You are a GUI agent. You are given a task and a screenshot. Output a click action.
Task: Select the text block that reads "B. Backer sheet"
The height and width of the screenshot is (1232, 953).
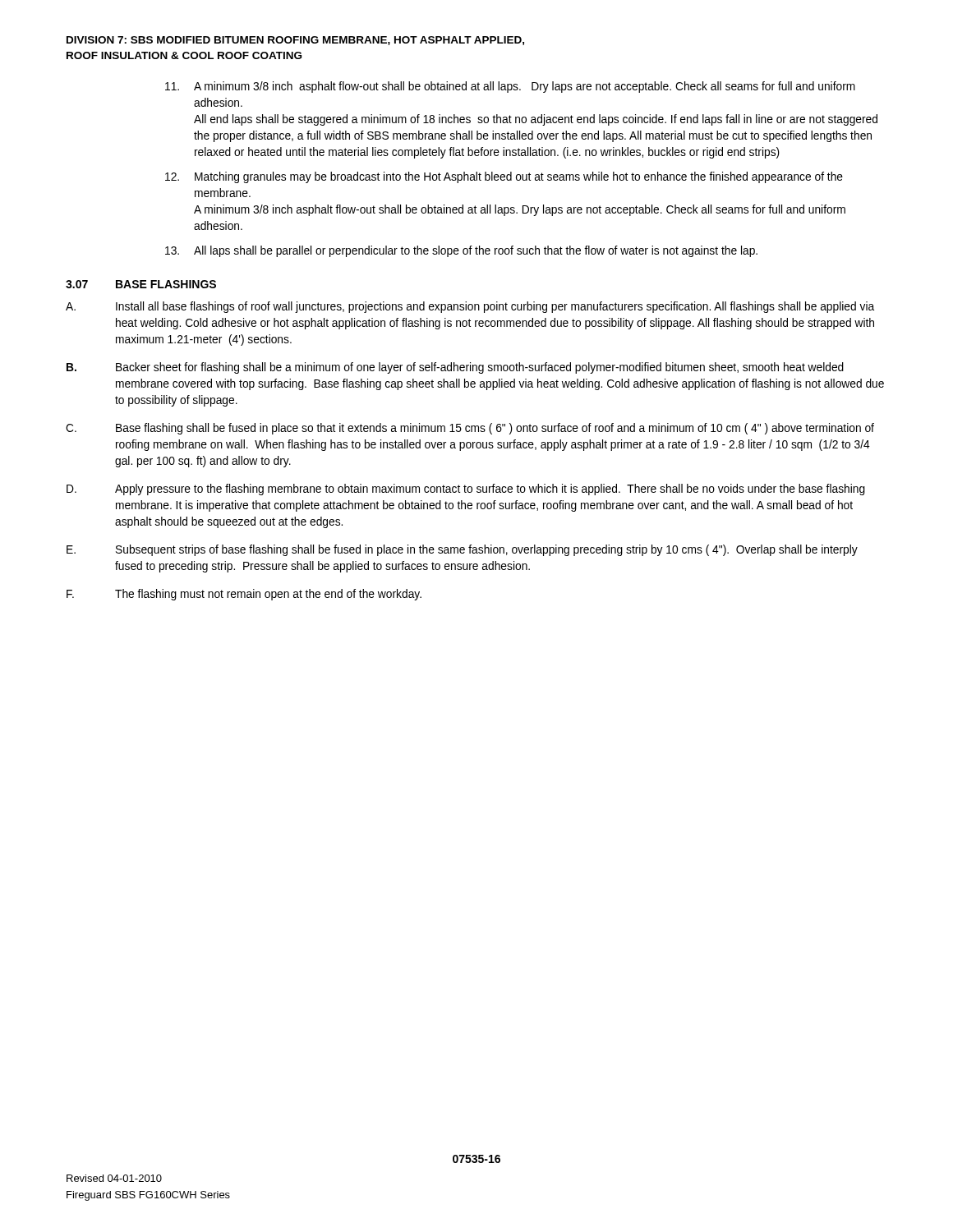[x=476, y=384]
